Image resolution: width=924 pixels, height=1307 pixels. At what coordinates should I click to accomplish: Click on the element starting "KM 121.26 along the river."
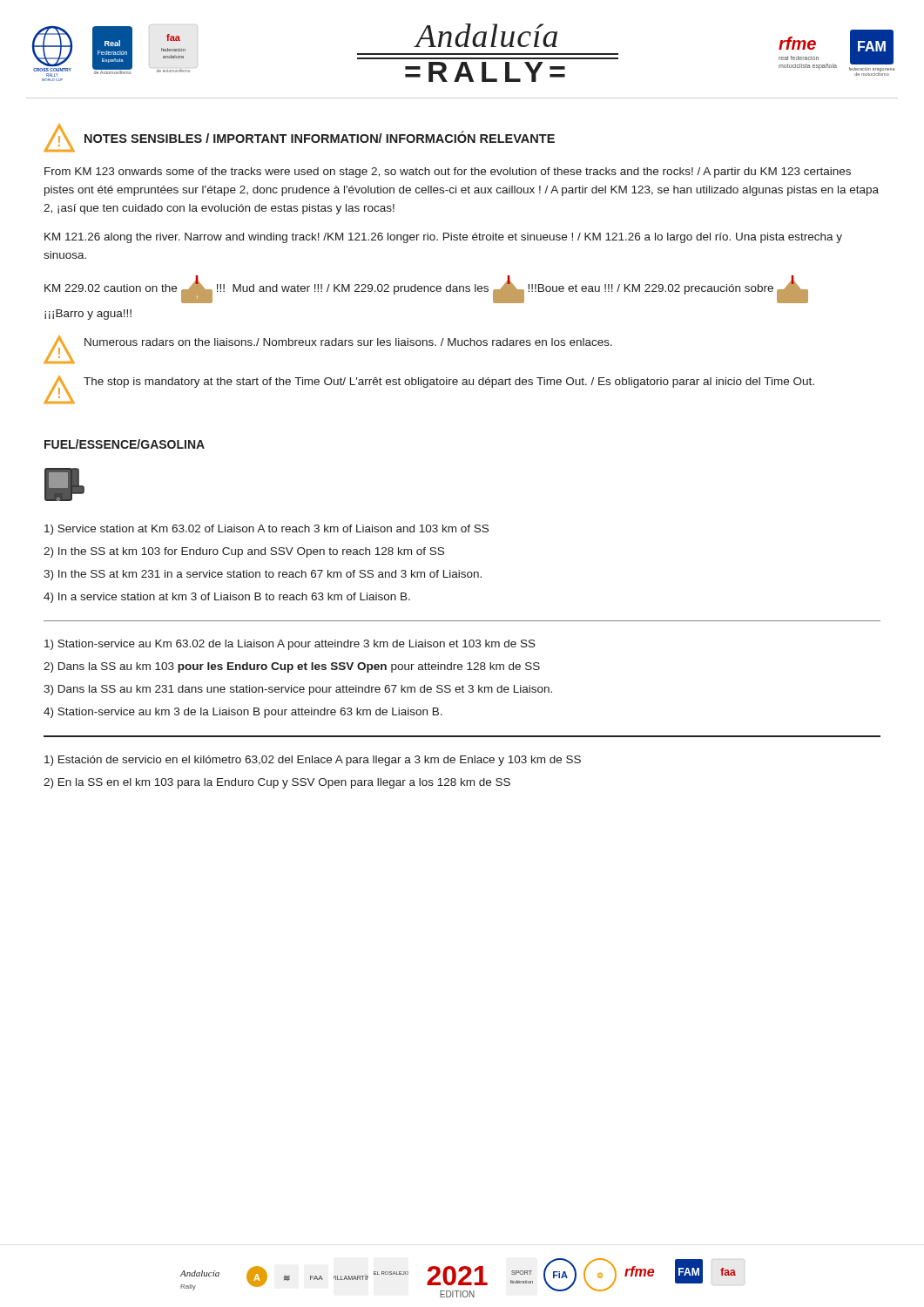(x=443, y=245)
